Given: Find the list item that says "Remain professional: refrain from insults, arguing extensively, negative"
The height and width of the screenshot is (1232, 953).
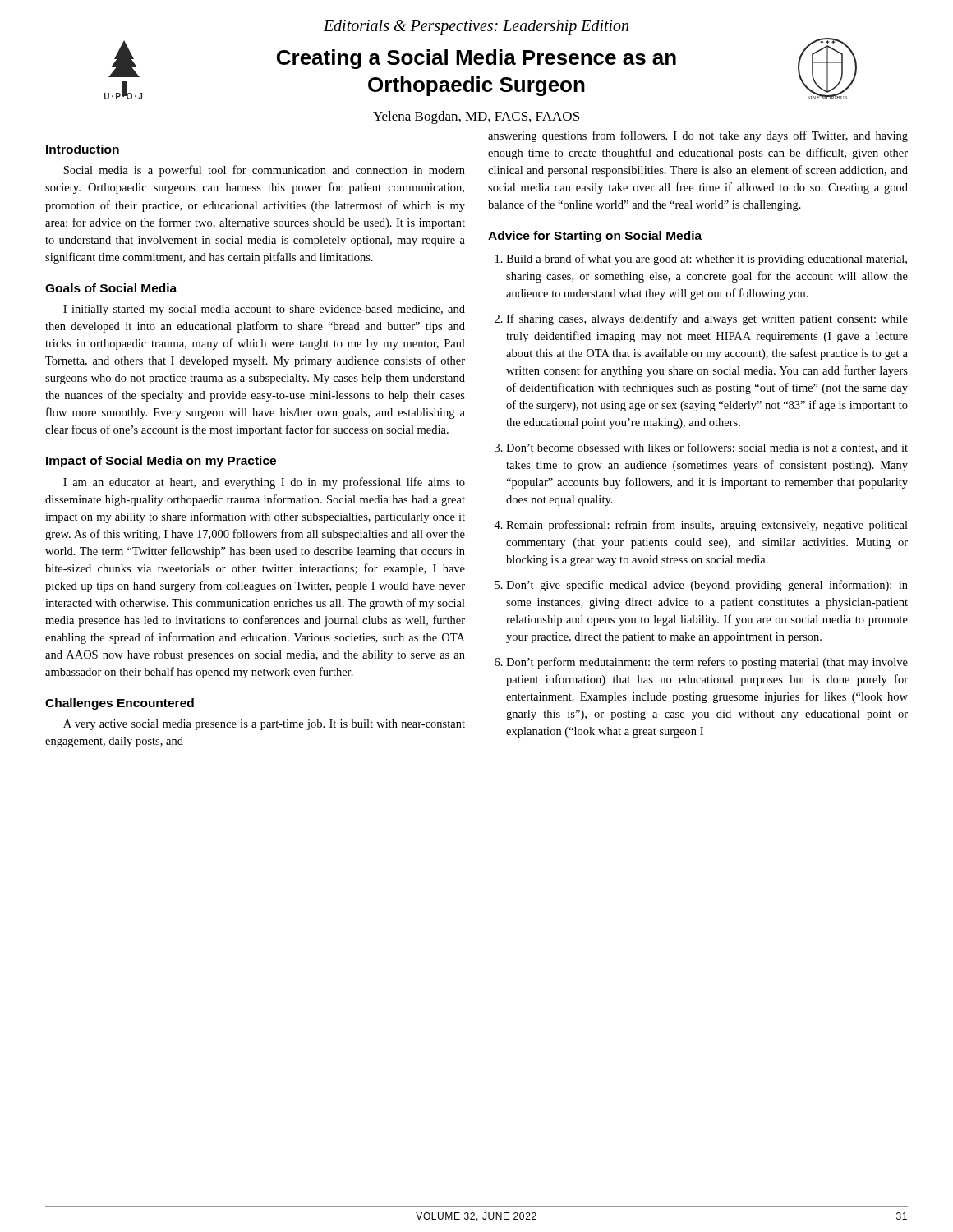Looking at the screenshot, I should (707, 542).
